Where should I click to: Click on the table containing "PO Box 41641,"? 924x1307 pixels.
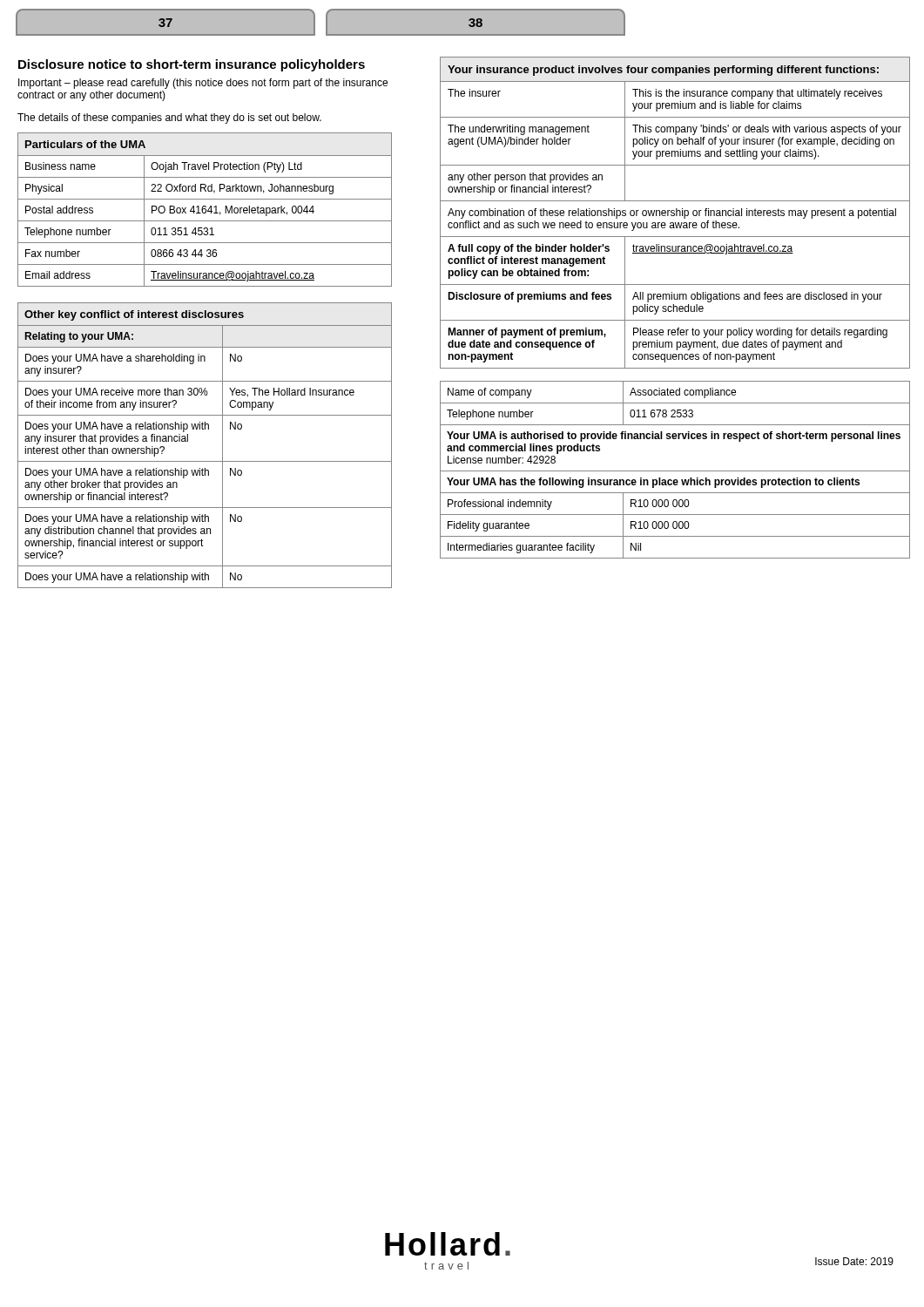[x=205, y=210]
